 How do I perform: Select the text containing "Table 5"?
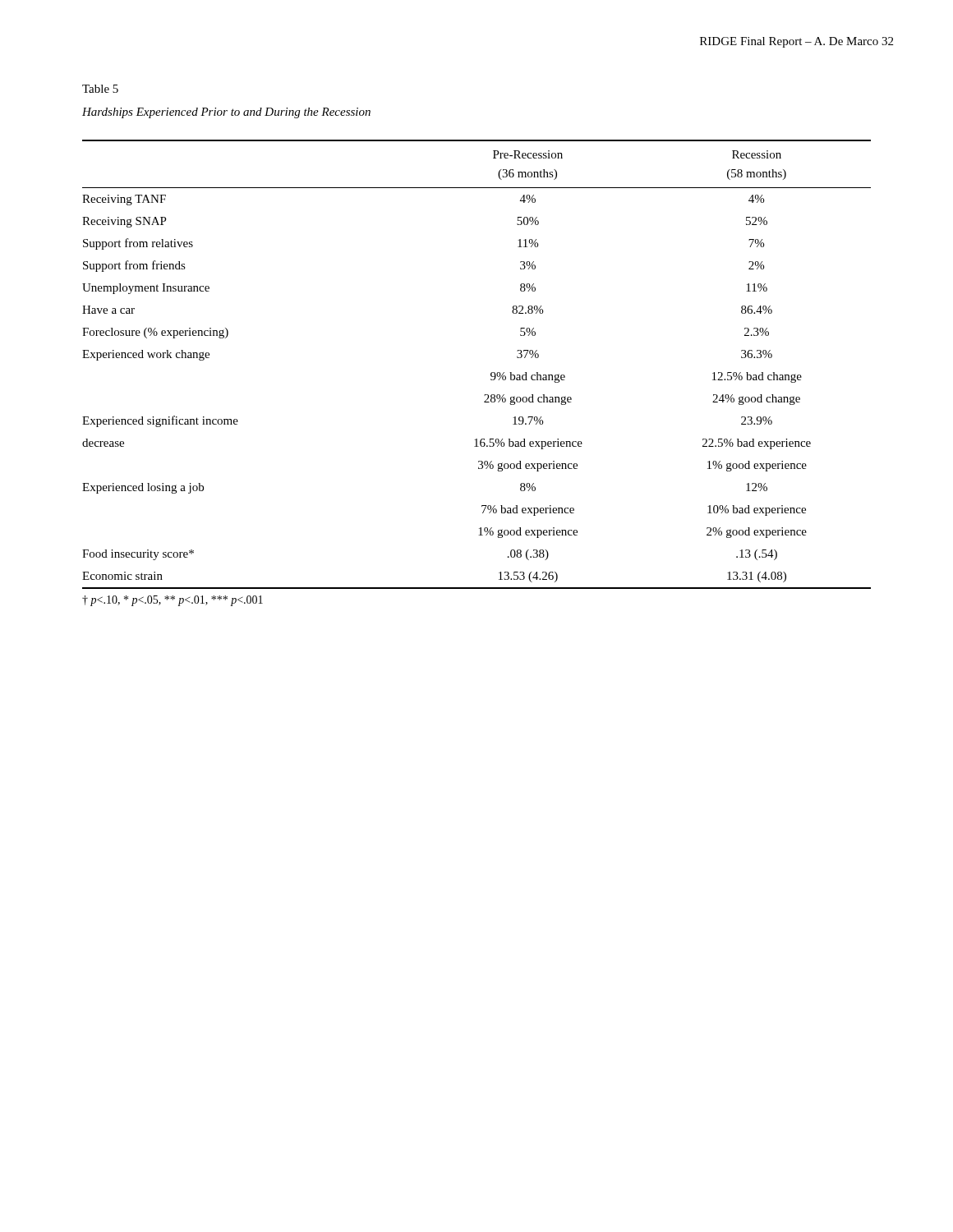click(x=100, y=89)
